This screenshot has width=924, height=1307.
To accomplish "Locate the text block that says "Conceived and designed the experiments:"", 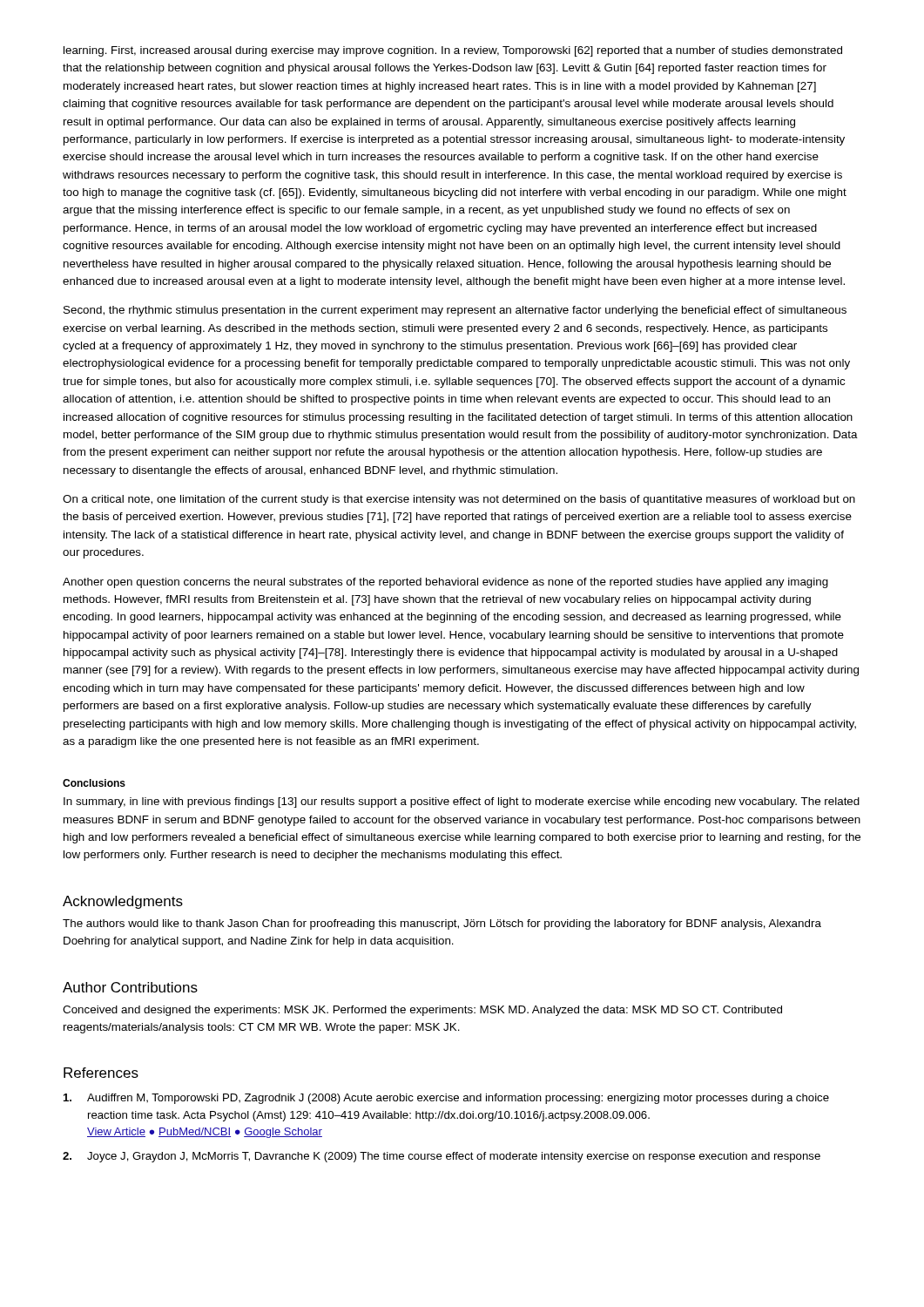I will pyautogui.click(x=423, y=1018).
